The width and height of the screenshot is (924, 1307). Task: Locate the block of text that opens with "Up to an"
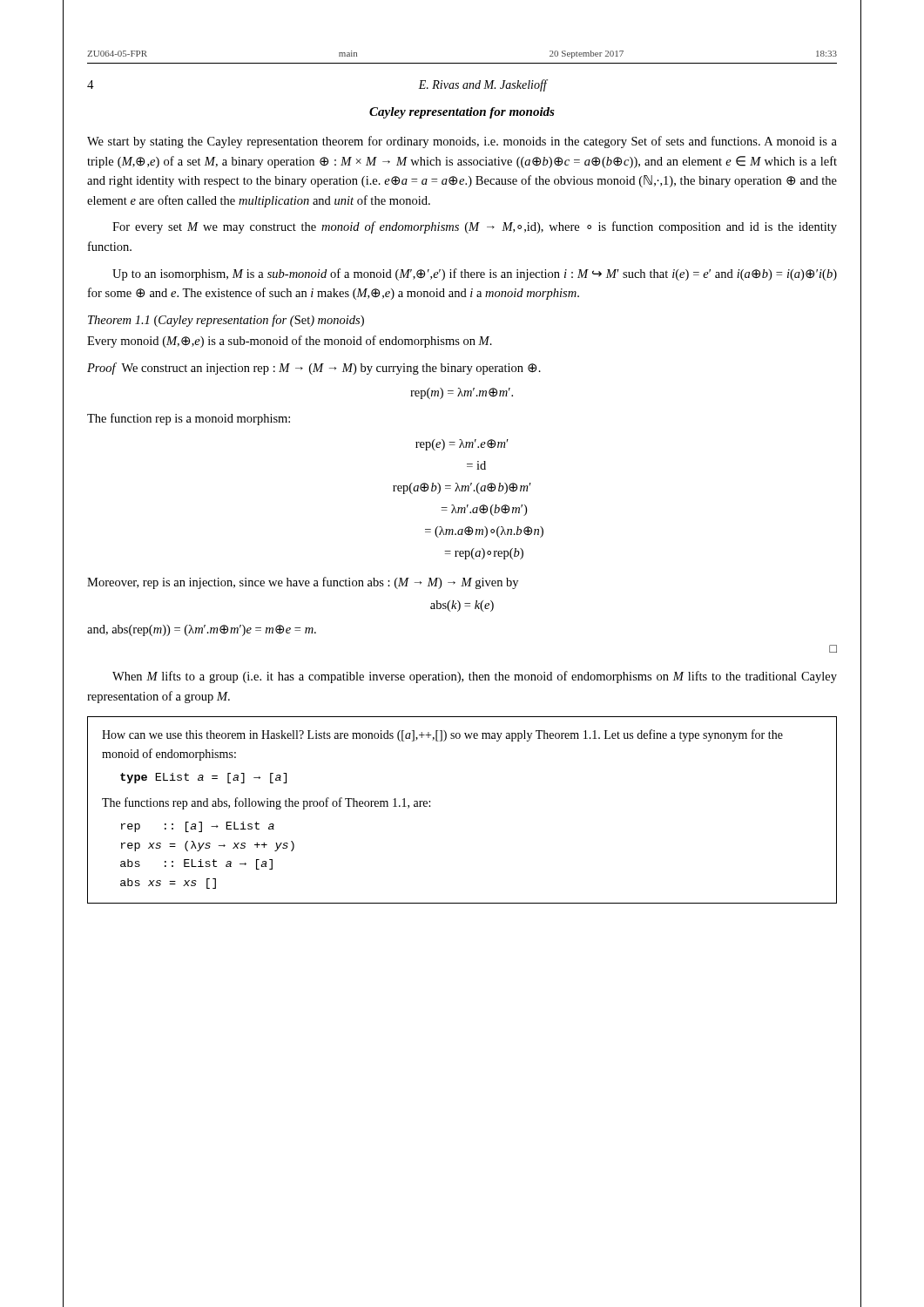pos(462,283)
